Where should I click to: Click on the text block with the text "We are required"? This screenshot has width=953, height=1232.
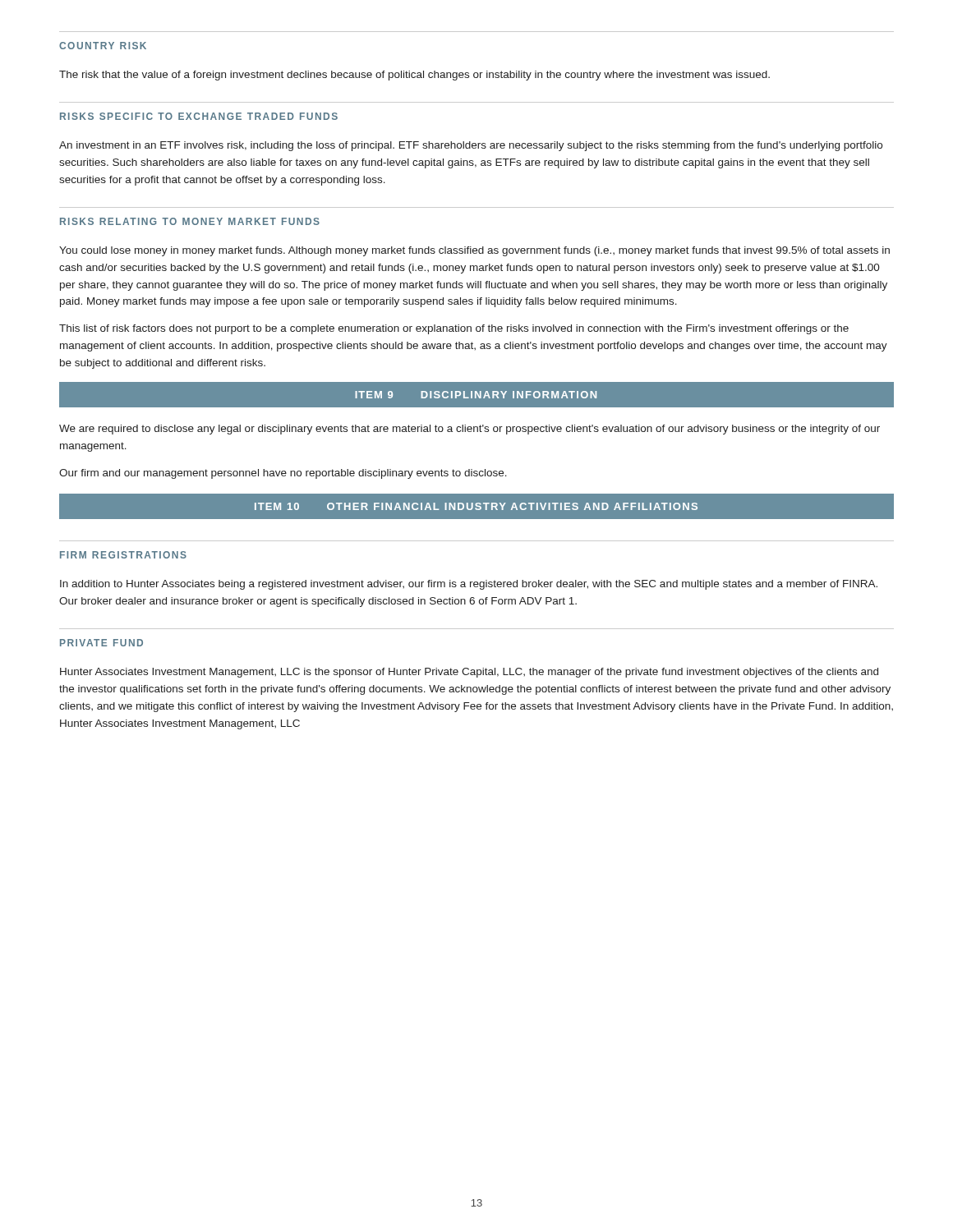[x=470, y=437]
